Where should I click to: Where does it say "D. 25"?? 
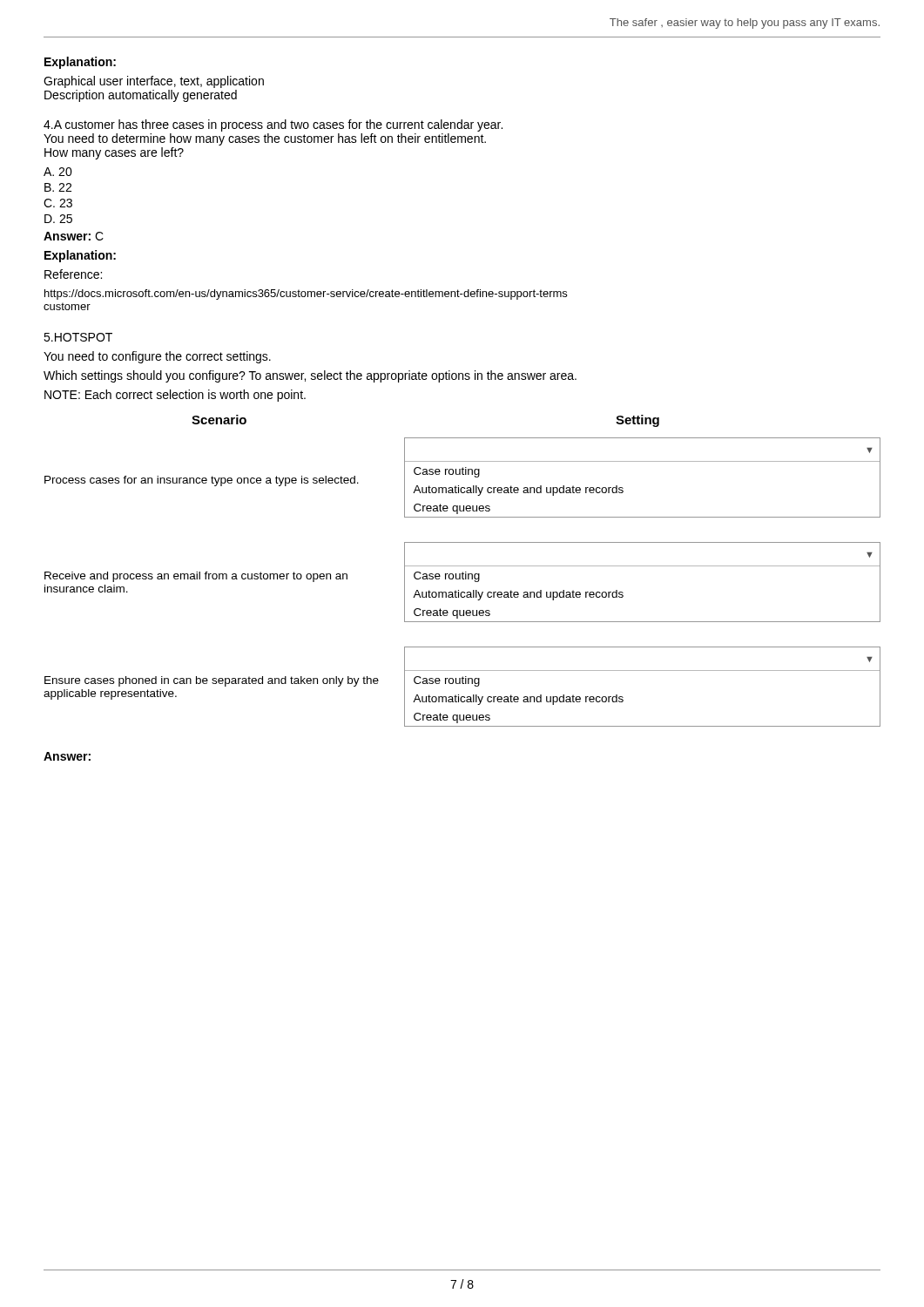pos(58,219)
